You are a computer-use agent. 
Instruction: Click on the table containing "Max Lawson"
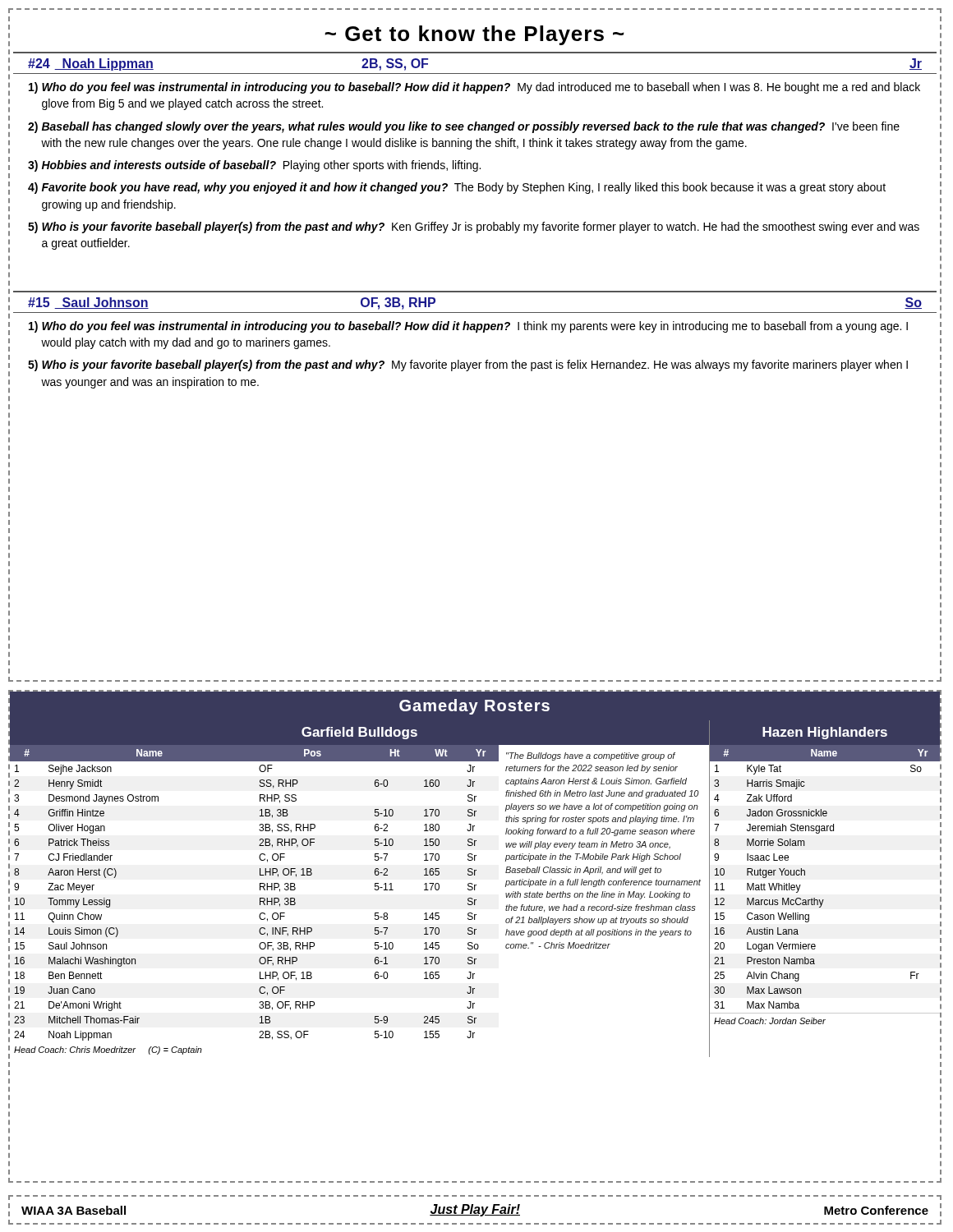825,887
